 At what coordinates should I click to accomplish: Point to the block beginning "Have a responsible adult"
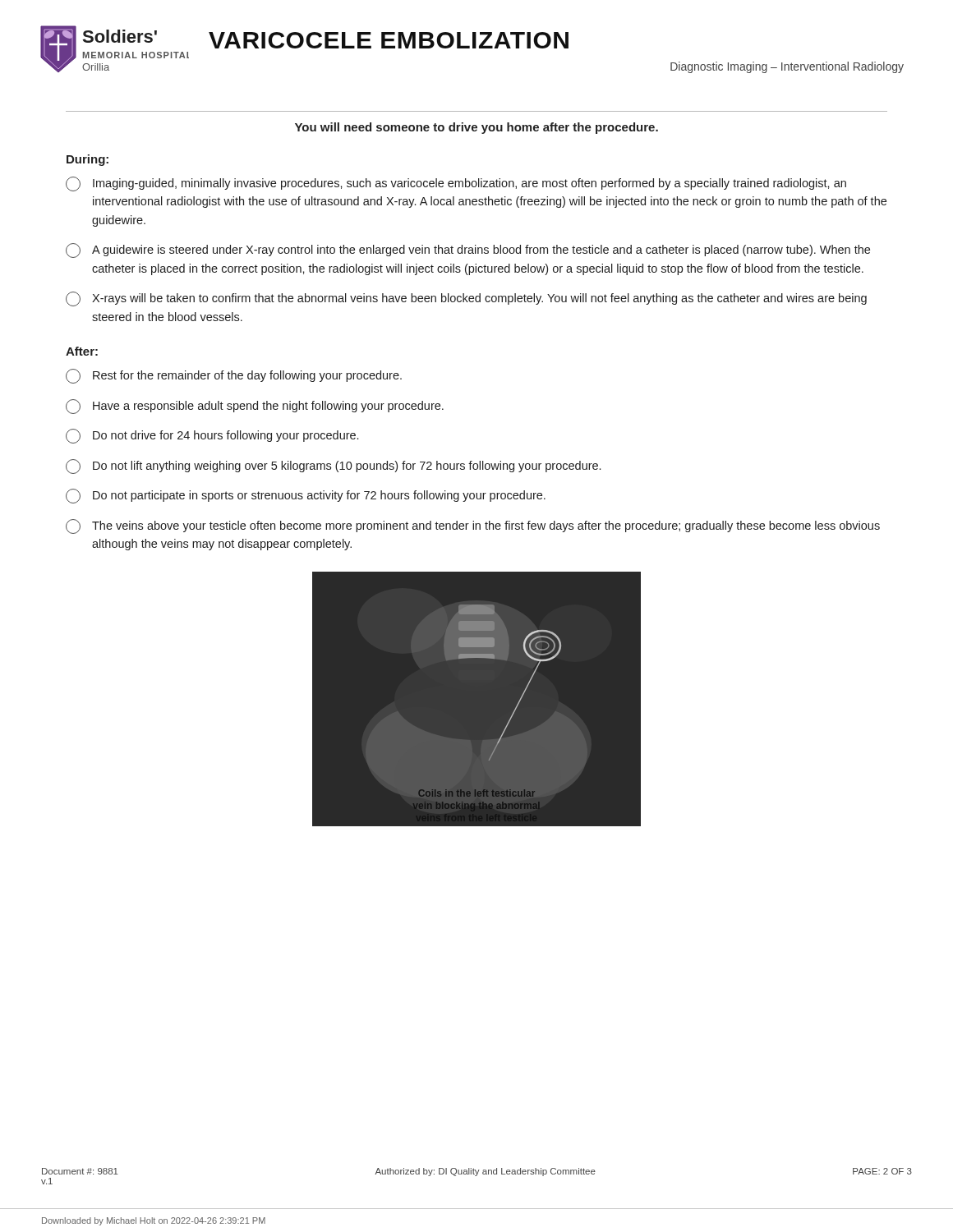(x=255, y=407)
